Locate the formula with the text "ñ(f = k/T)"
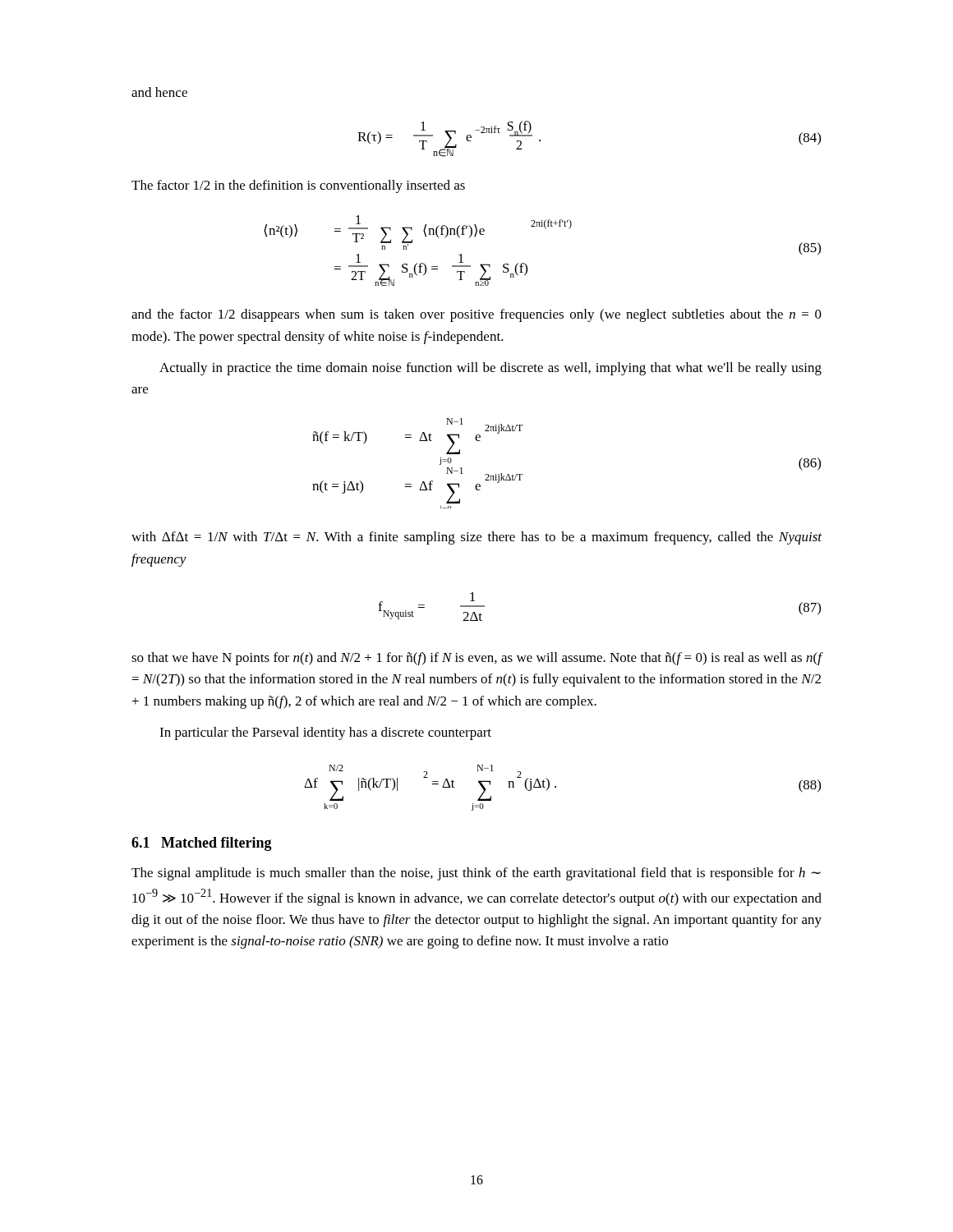The width and height of the screenshot is (953, 1232). point(417,436)
